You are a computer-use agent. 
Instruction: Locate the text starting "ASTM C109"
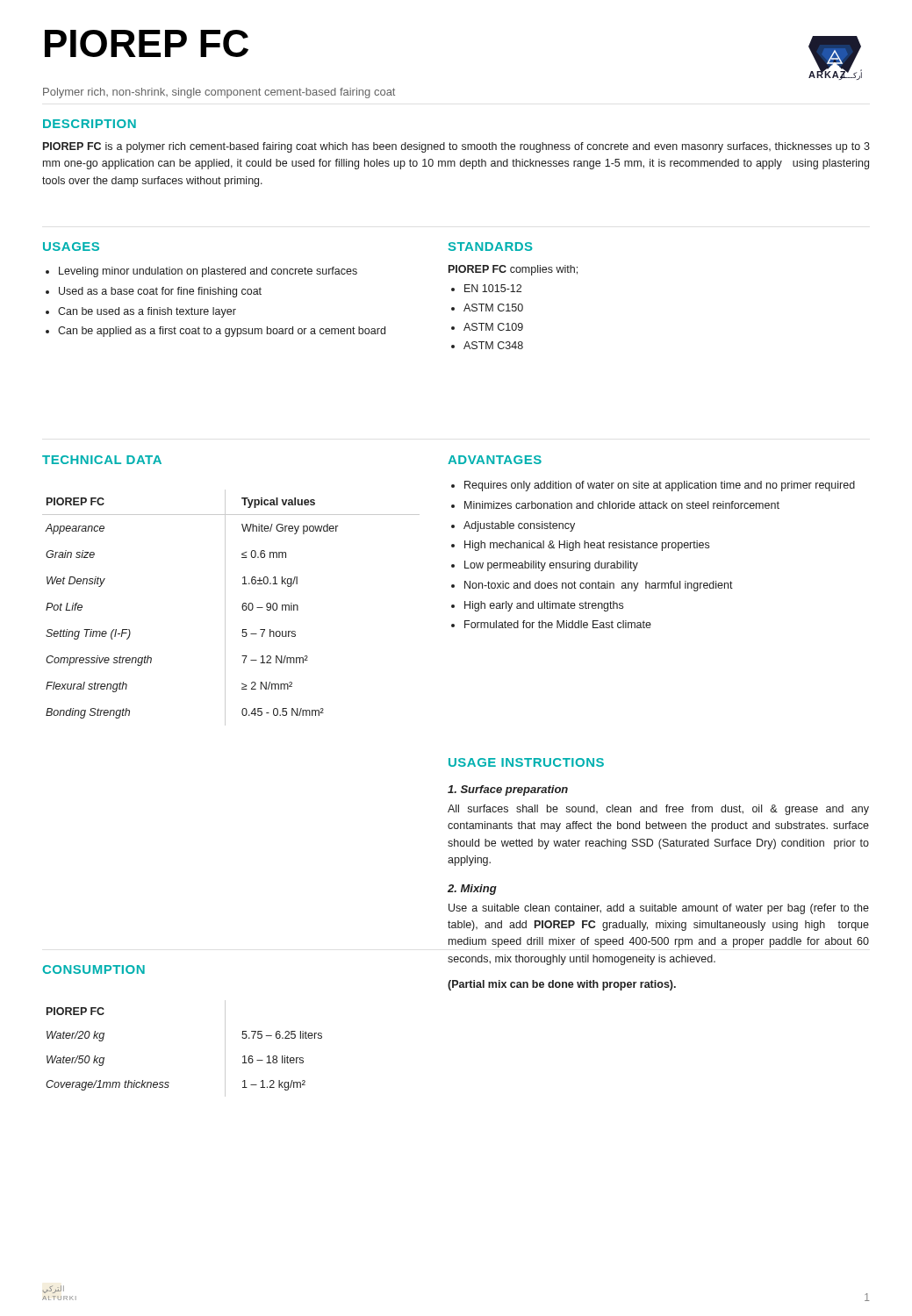(x=493, y=327)
